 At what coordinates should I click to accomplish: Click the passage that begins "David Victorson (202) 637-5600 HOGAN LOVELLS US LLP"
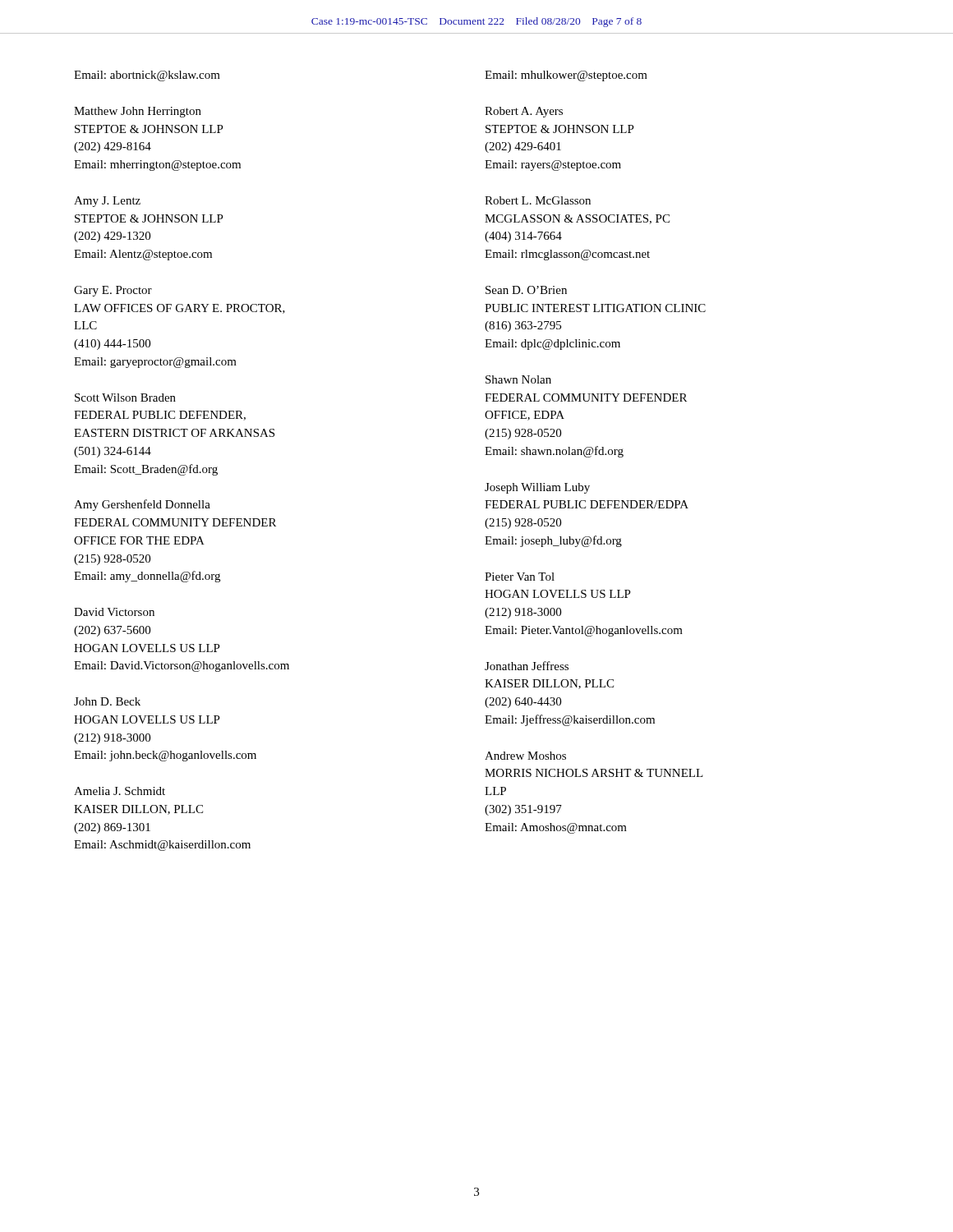(182, 639)
